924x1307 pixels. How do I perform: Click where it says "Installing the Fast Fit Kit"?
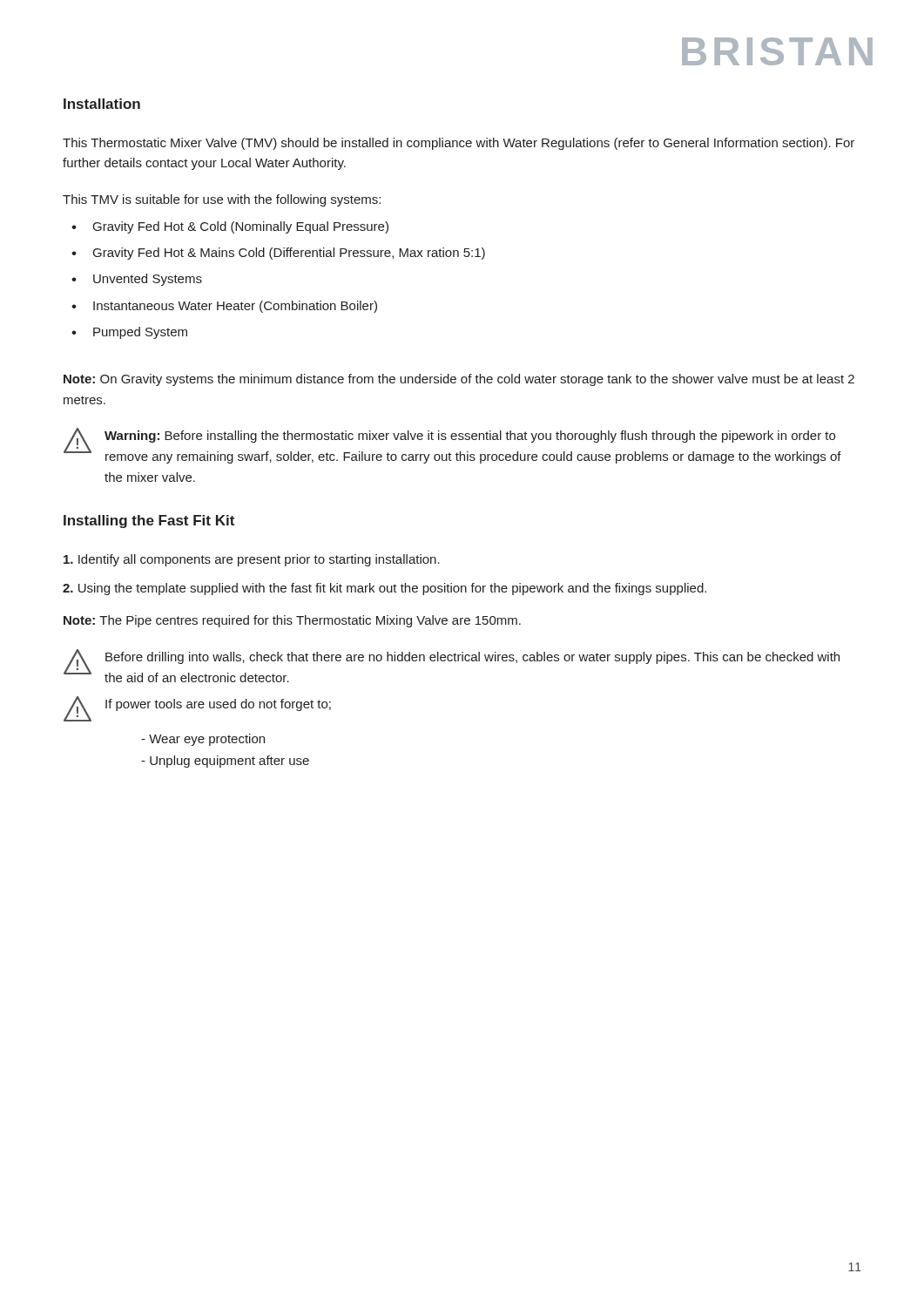pyautogui.click(x=149, y=521)
